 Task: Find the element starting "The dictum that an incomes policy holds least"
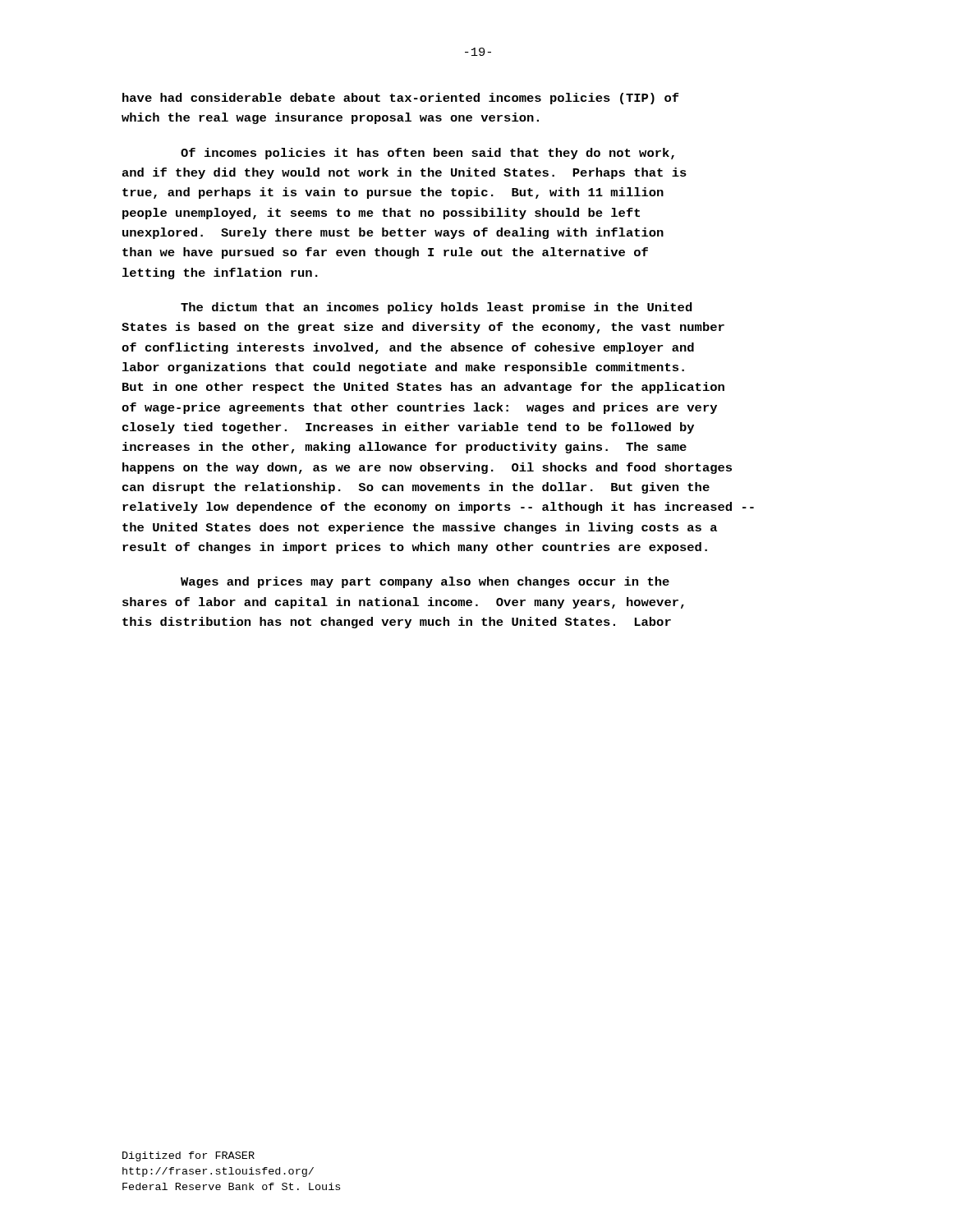click(x=439, y=428)
